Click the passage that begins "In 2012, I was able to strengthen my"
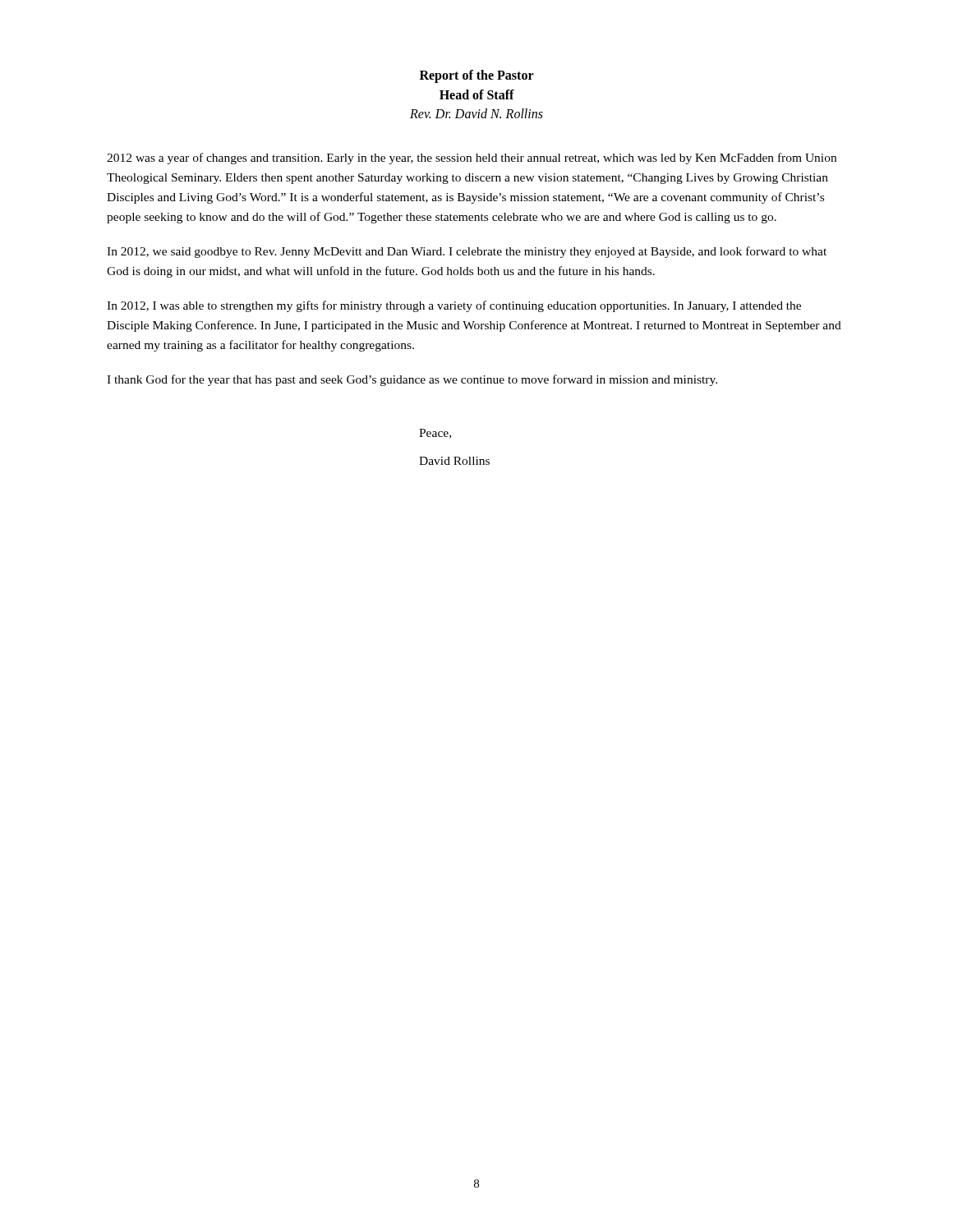The width and height of the screenshot is (953, 1232). coord(474,325)
